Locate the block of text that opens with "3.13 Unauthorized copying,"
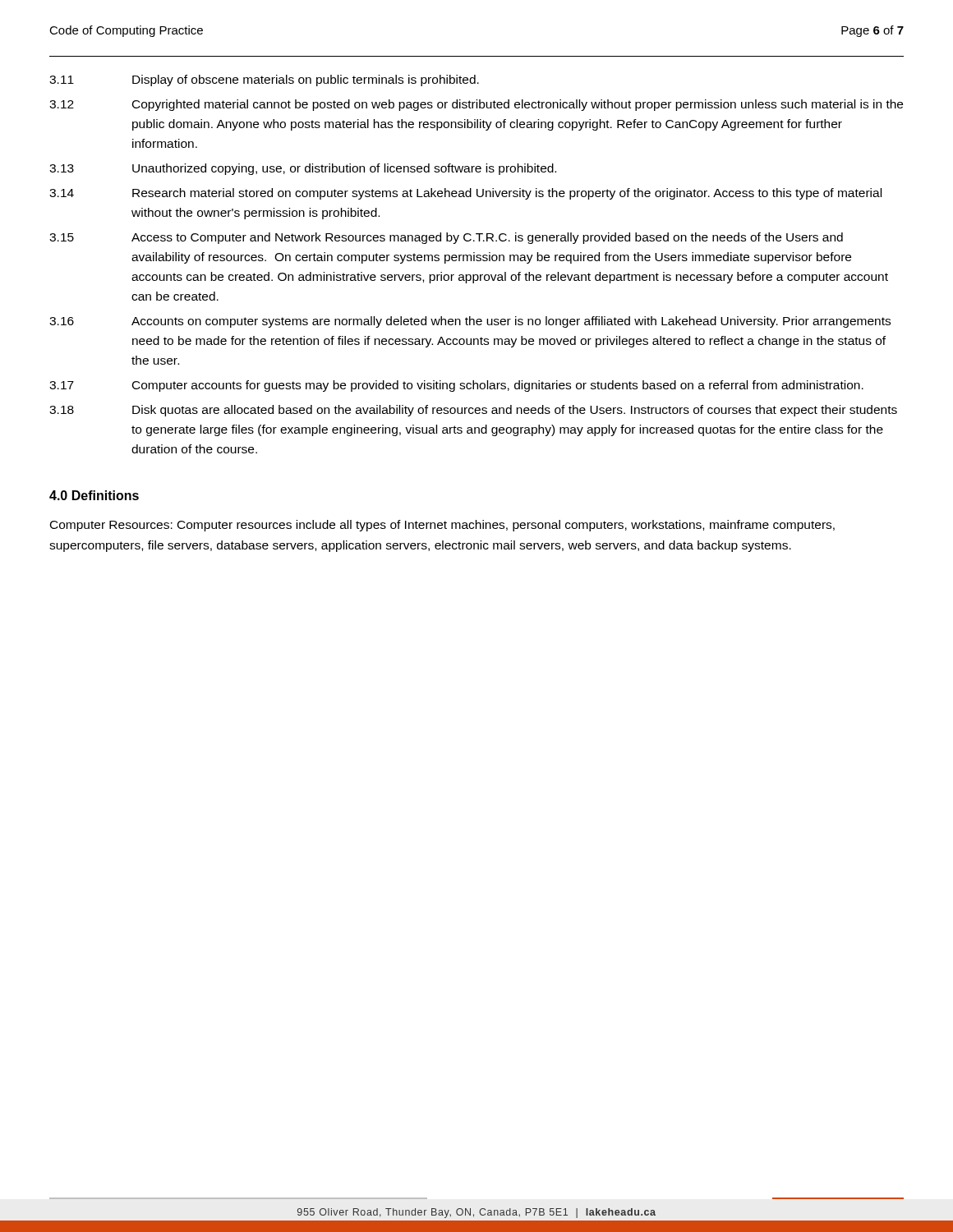The width and height of the screenshot is (953, 1232). pos(476,168)
